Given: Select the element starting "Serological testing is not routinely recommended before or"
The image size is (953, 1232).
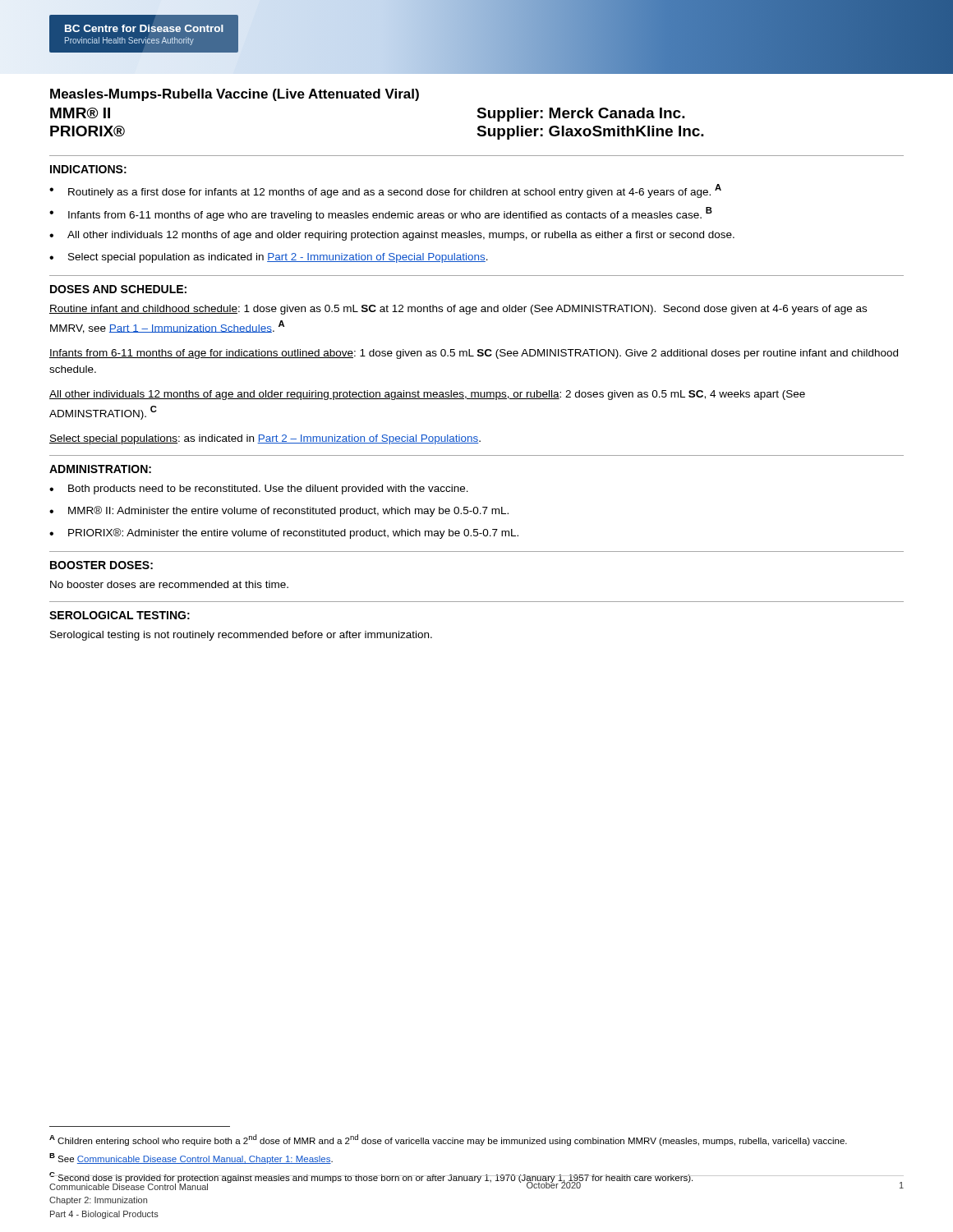Looking at the screenshot, I should 241,635.
